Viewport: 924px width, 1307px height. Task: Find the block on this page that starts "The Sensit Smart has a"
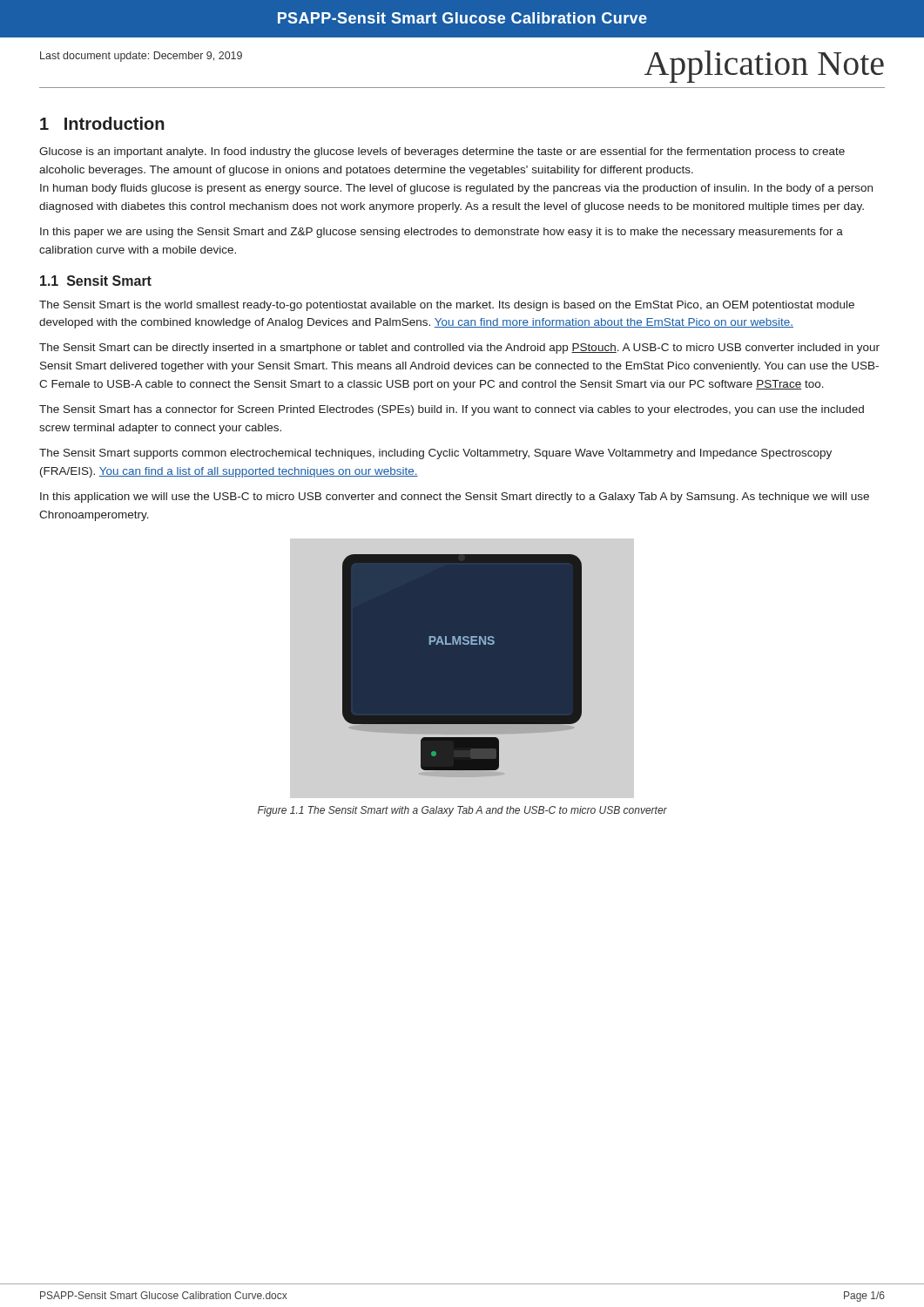pyautogui.click(x=452, y=418)
